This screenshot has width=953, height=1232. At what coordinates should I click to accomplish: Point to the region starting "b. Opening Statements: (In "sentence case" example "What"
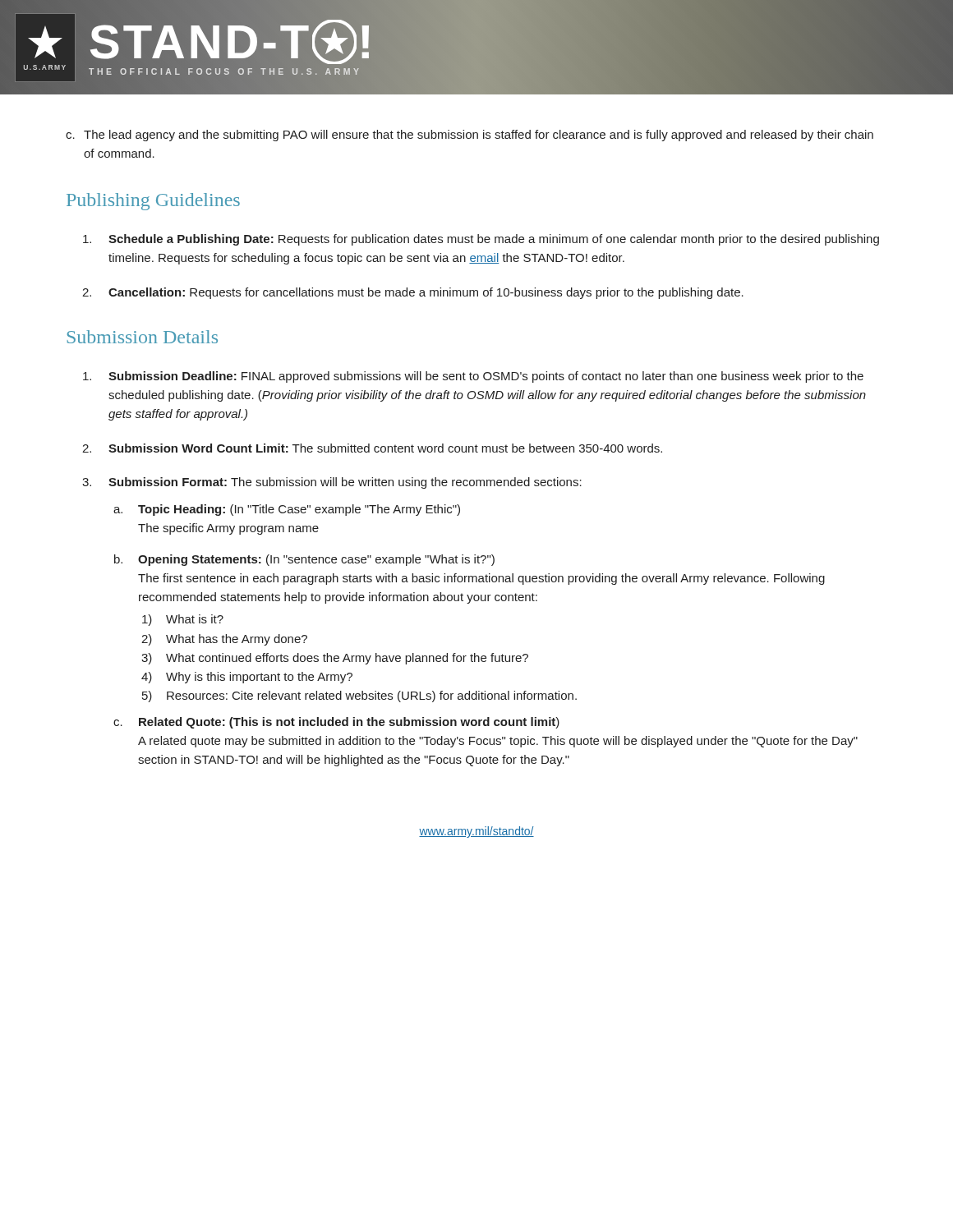(304, 560)
